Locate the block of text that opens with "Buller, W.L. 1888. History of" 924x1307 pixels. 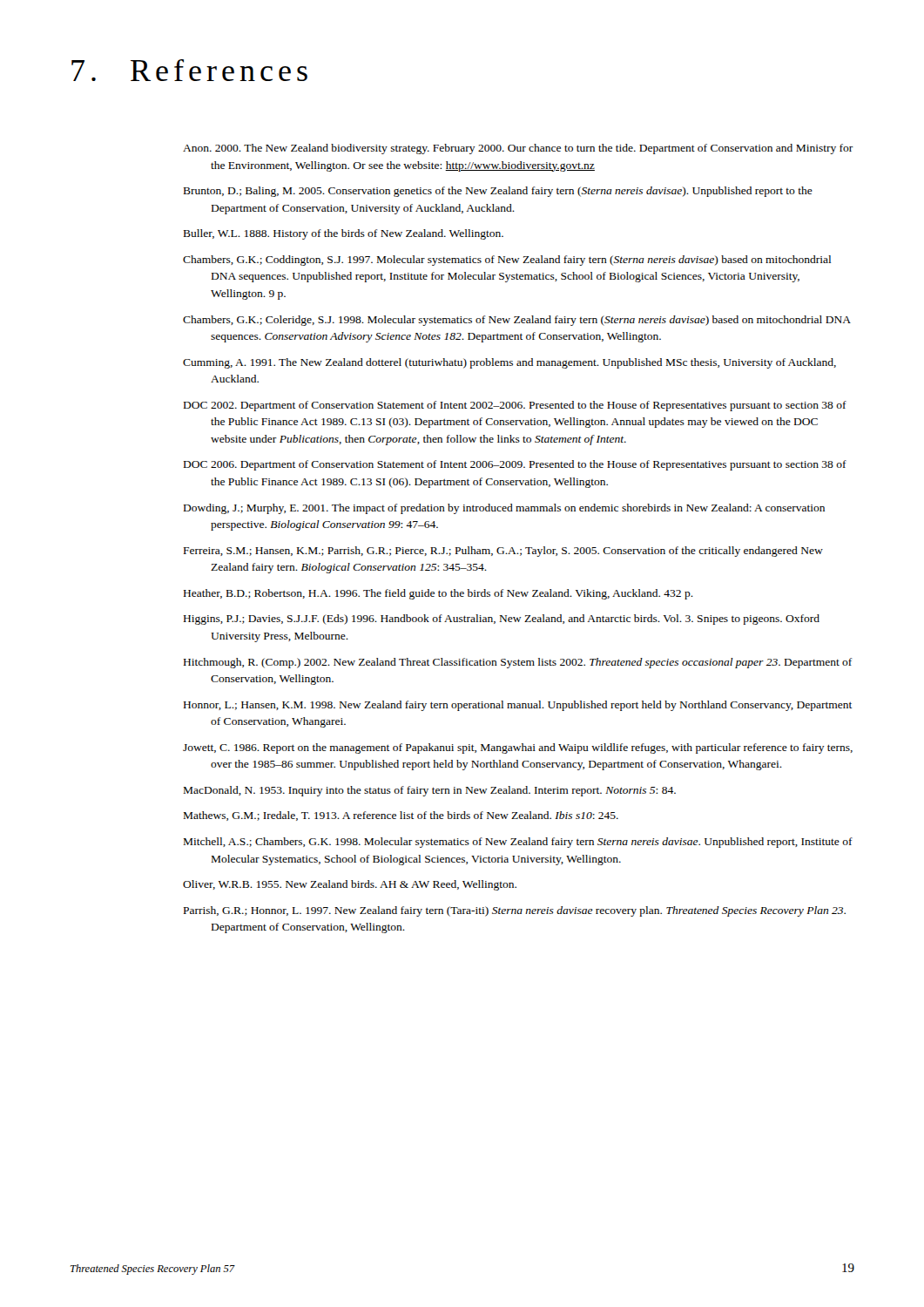pyautogui.click(x=343, y=233)
